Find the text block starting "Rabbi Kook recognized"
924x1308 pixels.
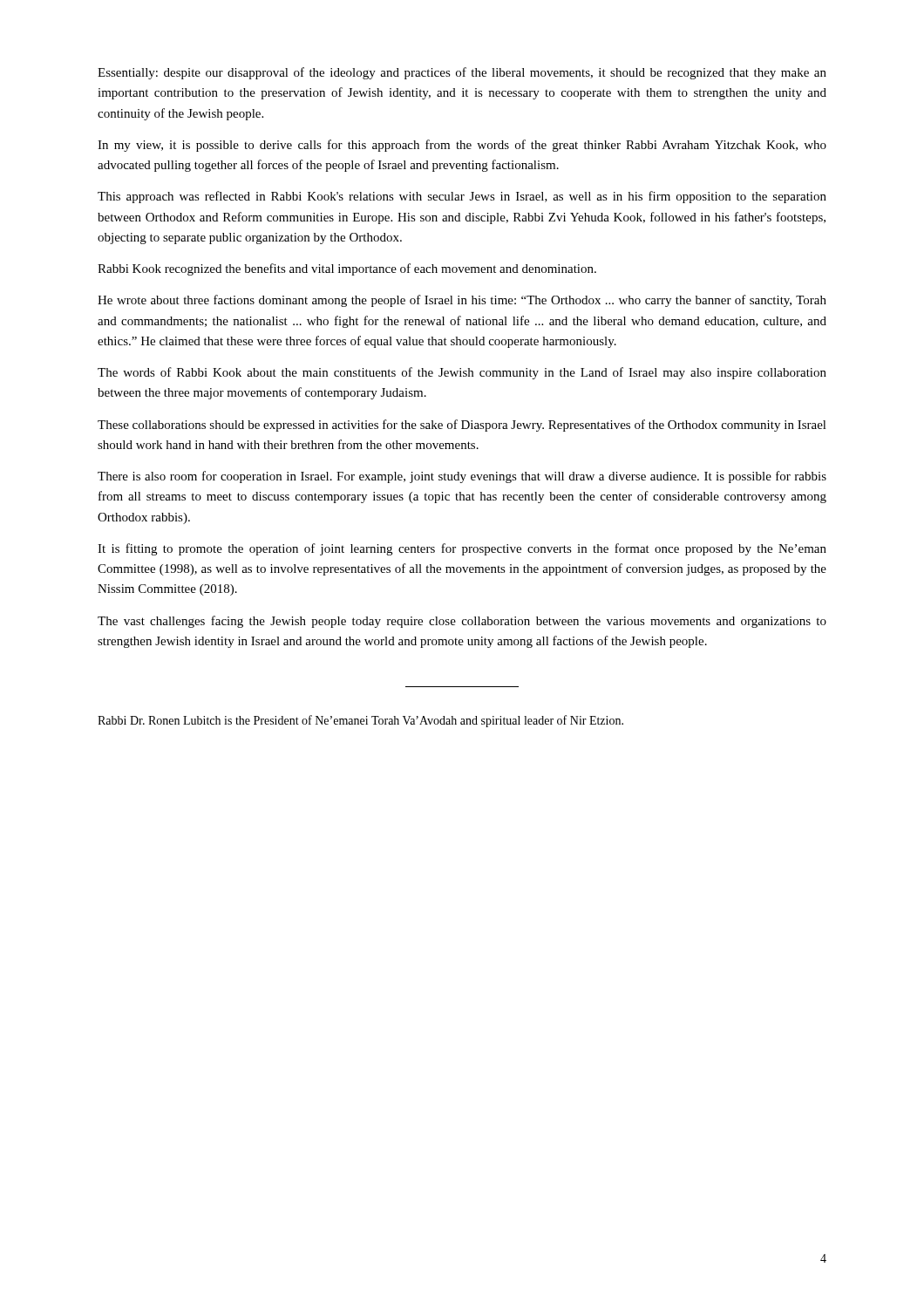click(347, 269)
